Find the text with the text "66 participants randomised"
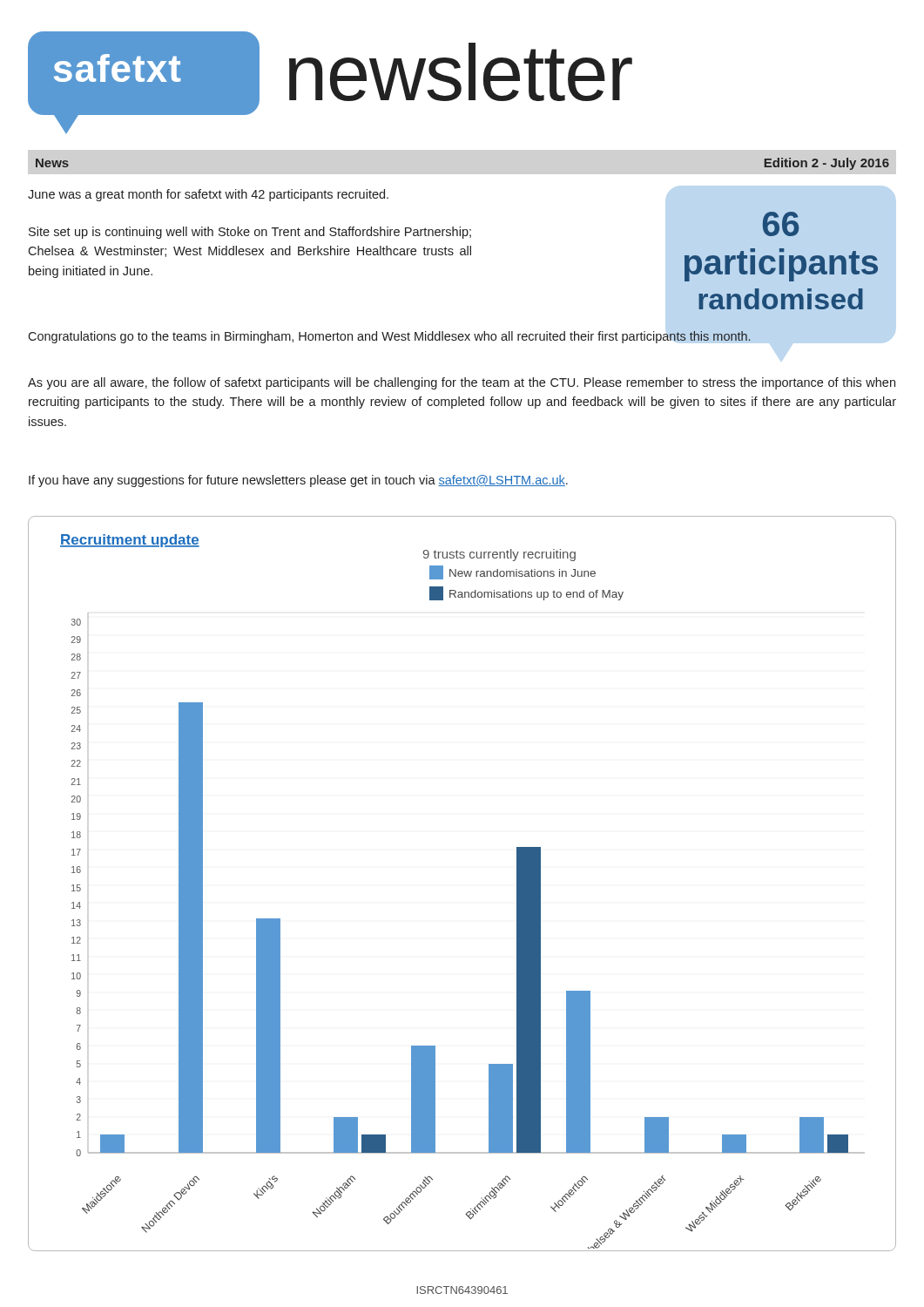The image size is (924, 1307). click(781, 264)
